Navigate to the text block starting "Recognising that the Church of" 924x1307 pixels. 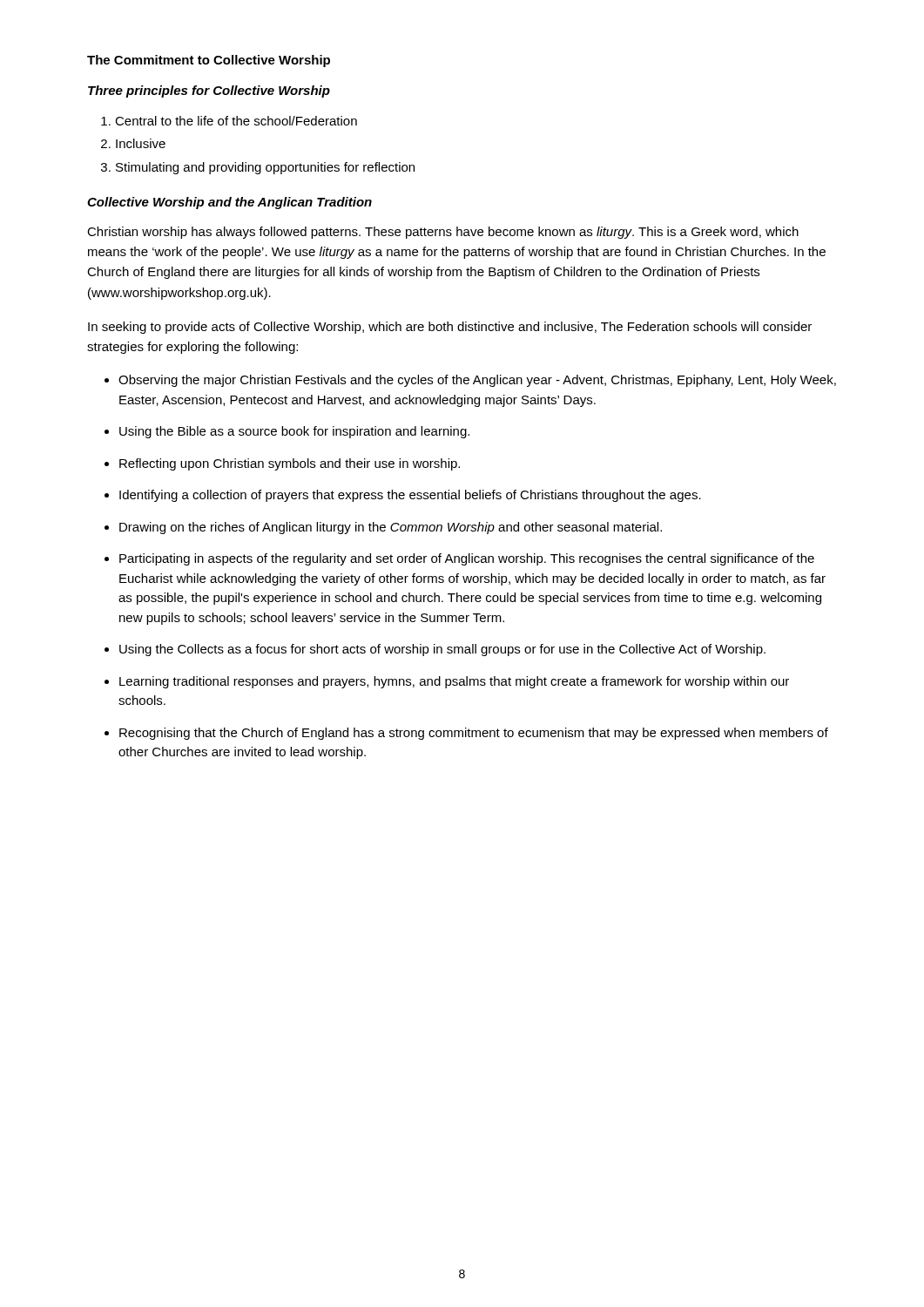point(473,742)
